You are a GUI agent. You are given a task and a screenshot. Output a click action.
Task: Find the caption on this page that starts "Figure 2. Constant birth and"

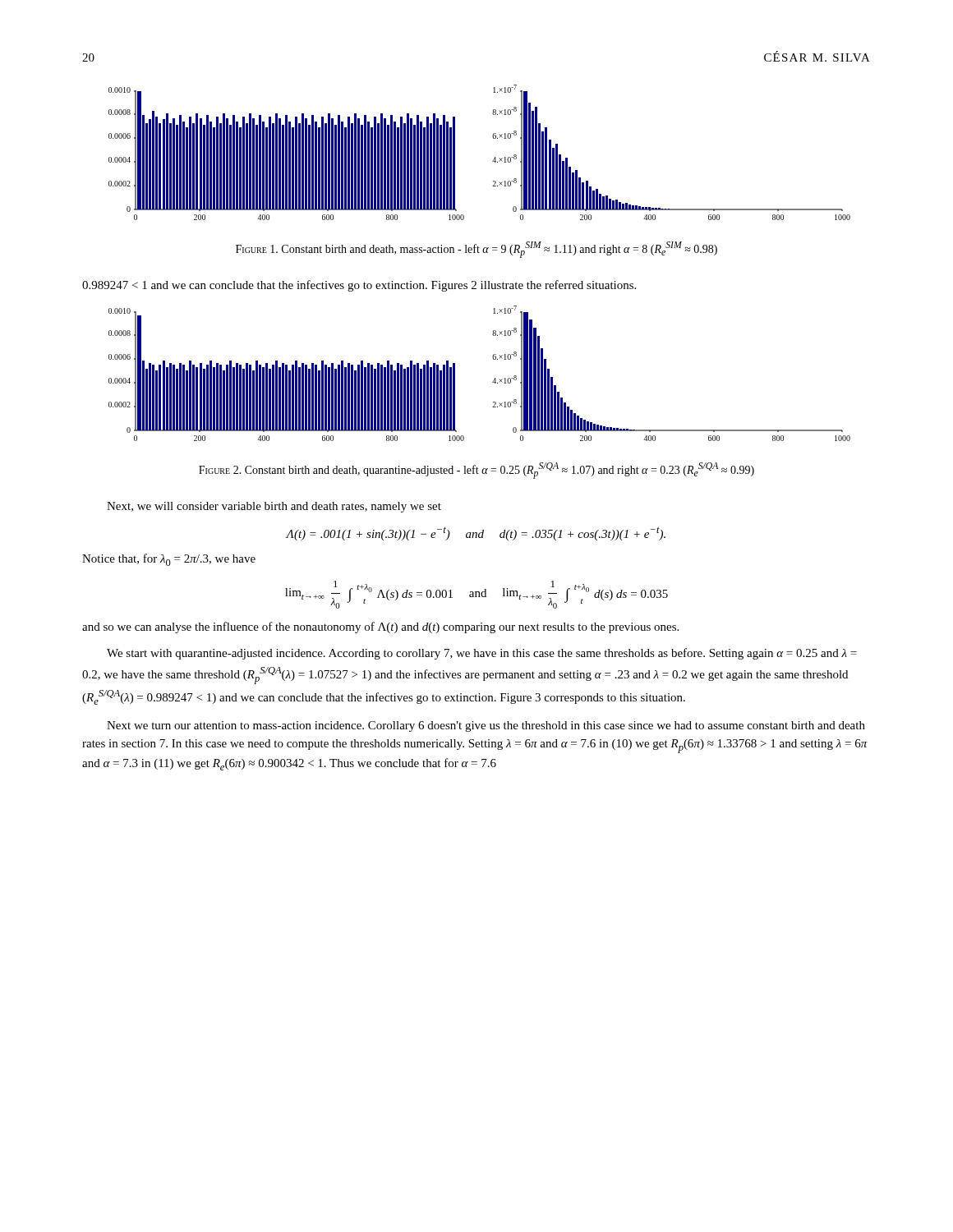tap(476, 470)
